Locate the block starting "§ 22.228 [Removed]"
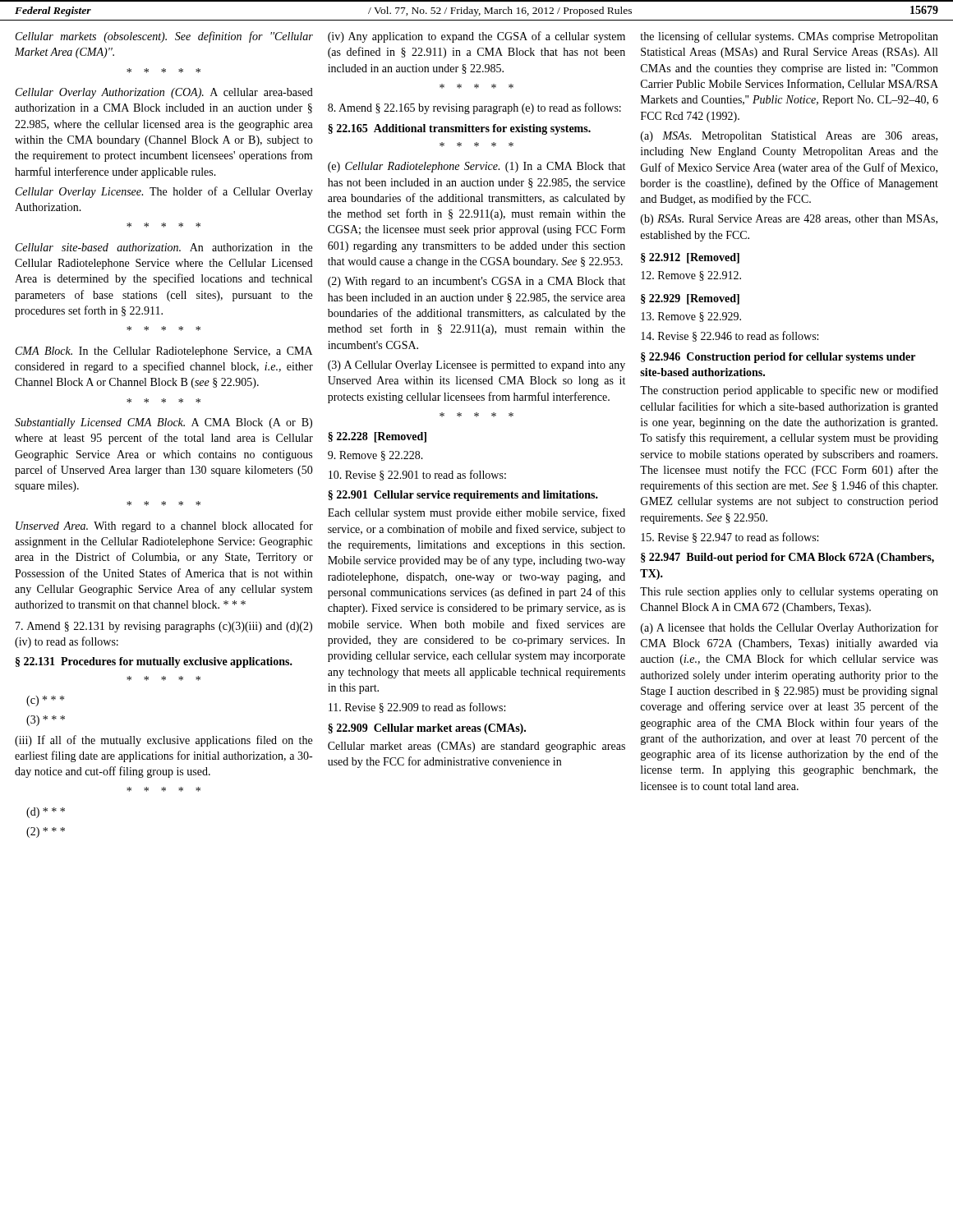953x1232 pixels. point(377,437)
